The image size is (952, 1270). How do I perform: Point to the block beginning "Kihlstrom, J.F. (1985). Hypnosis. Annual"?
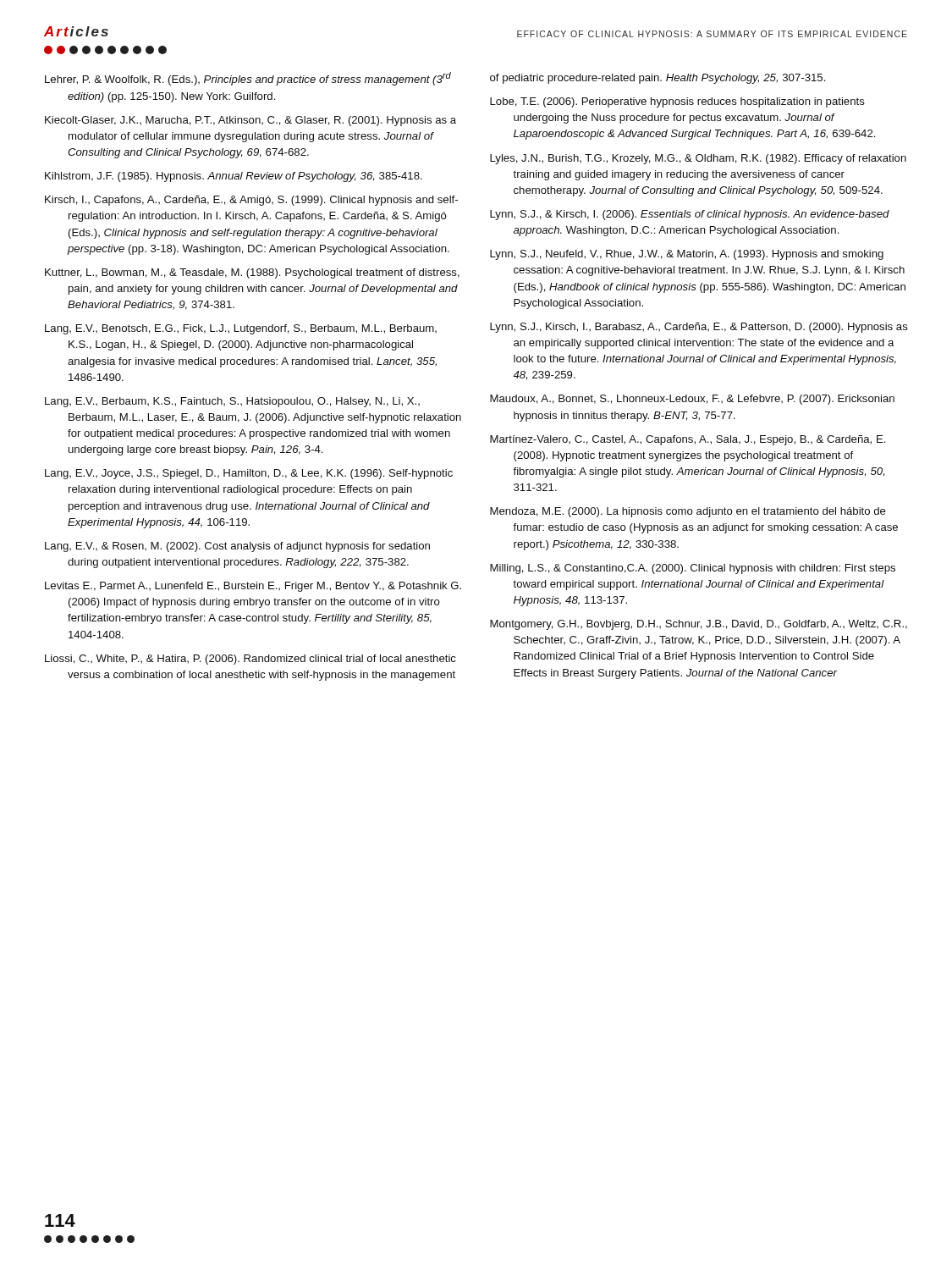point(233,176)
